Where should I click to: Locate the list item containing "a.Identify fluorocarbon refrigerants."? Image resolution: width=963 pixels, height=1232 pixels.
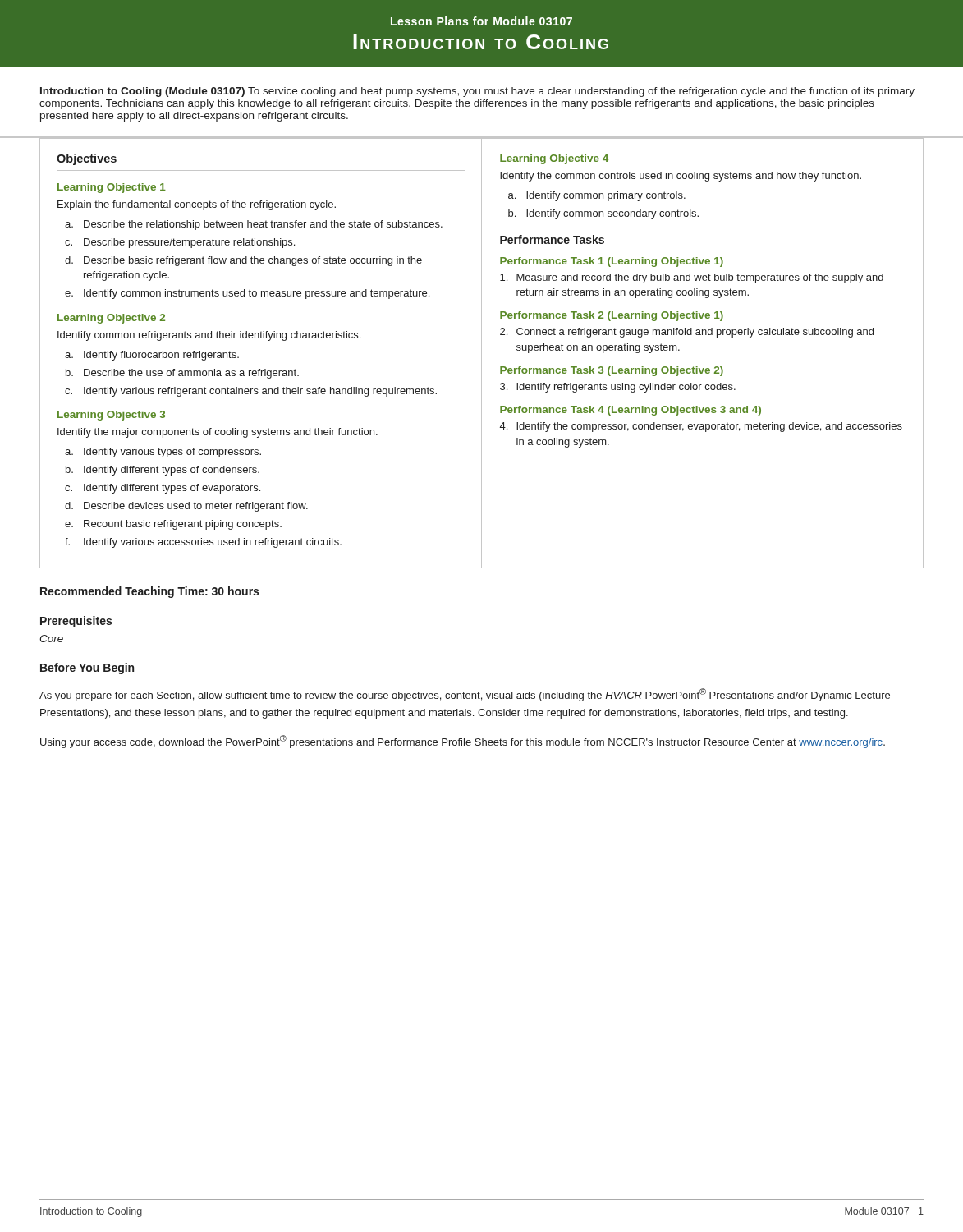pos(152,355)
